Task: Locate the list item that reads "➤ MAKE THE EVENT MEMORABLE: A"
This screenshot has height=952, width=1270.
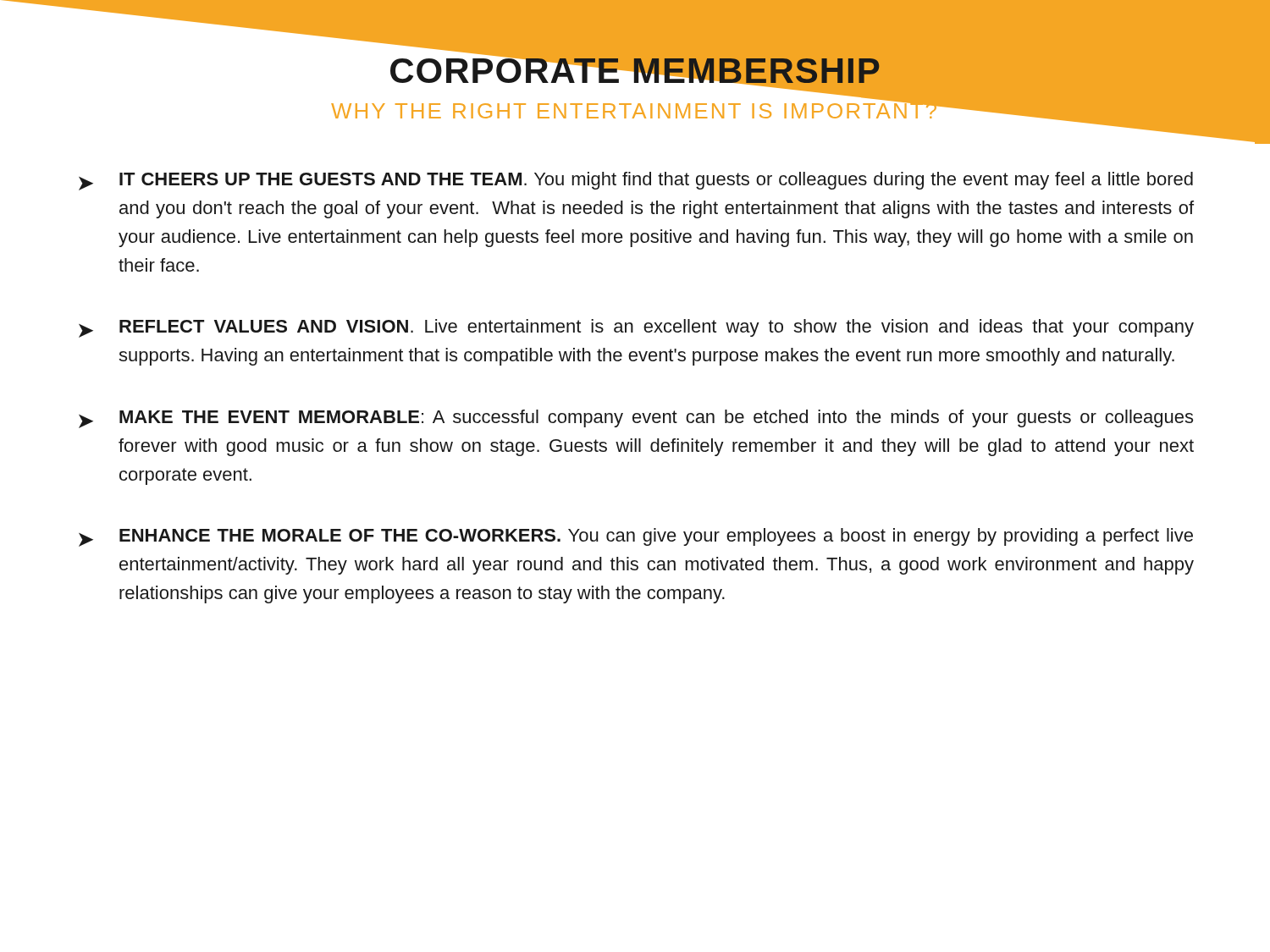Action: click(x=635, y=446)
